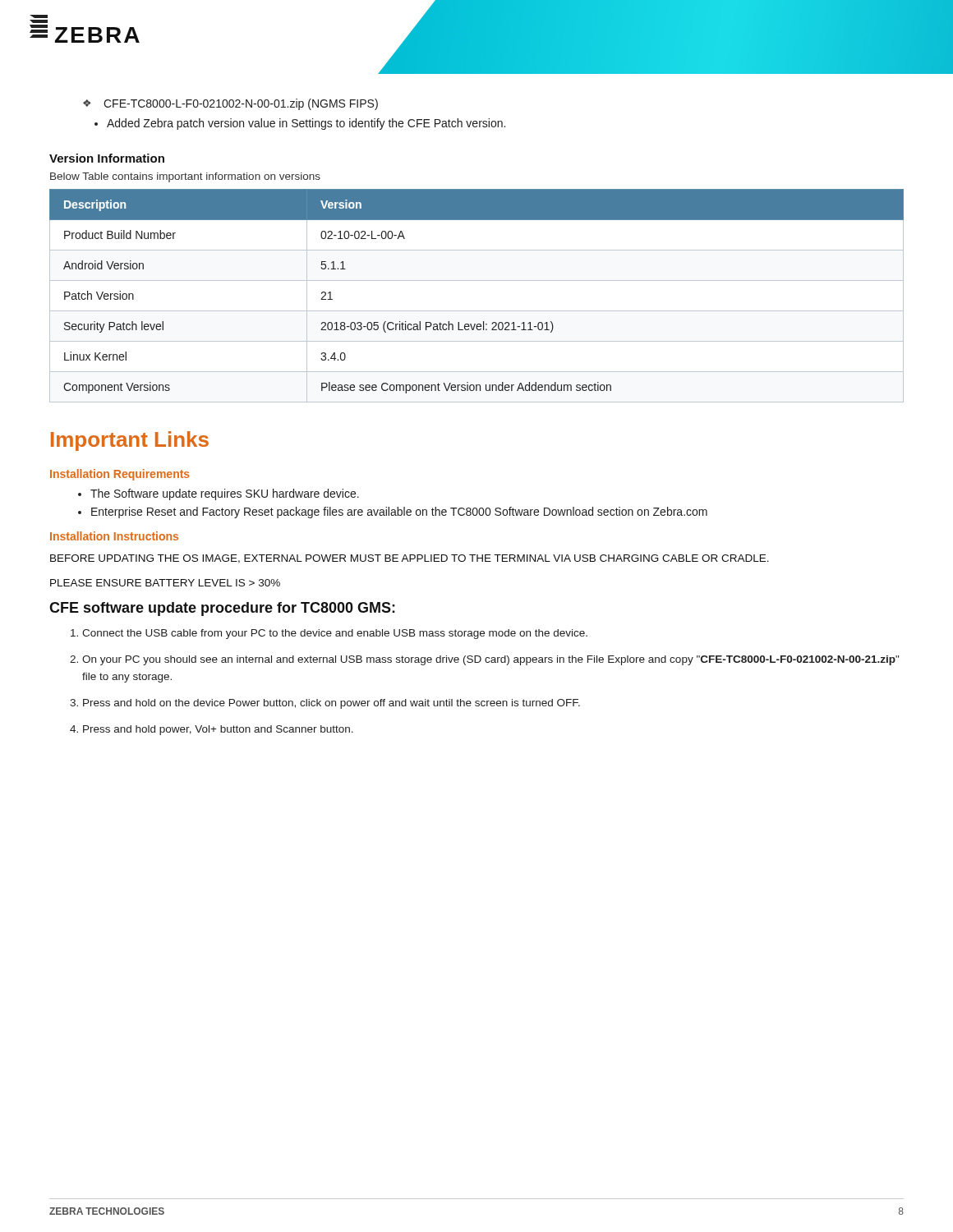Find the text that says "PLEASE ENSURE BATTERY LEVEL IS > 30%"
This screenshot has width=953, height=1232.
click(165, 582)
